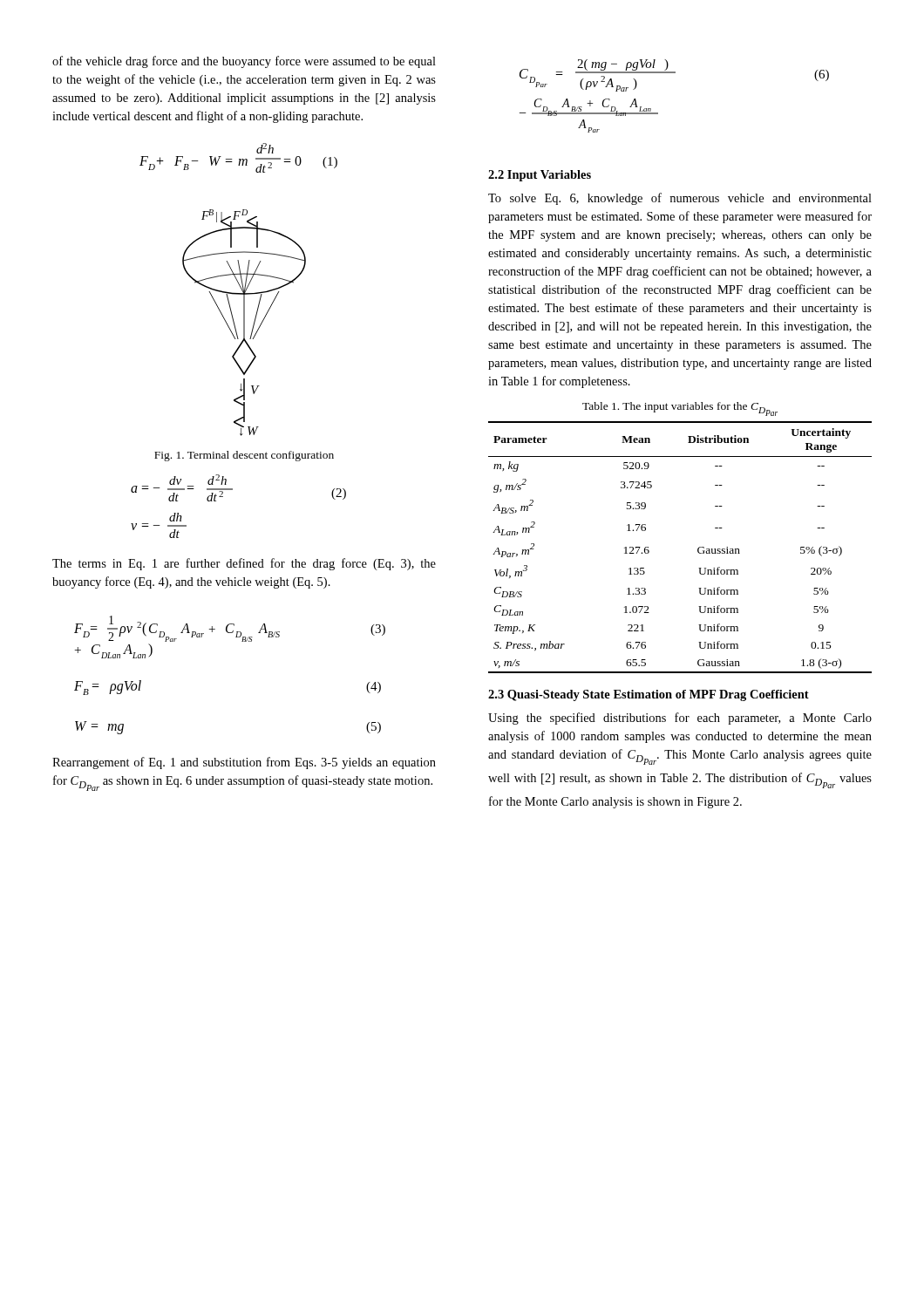
Task: Navigate to the passage starting "Using the specified distributions for each parameter, a"
Action: pos(680,760)
